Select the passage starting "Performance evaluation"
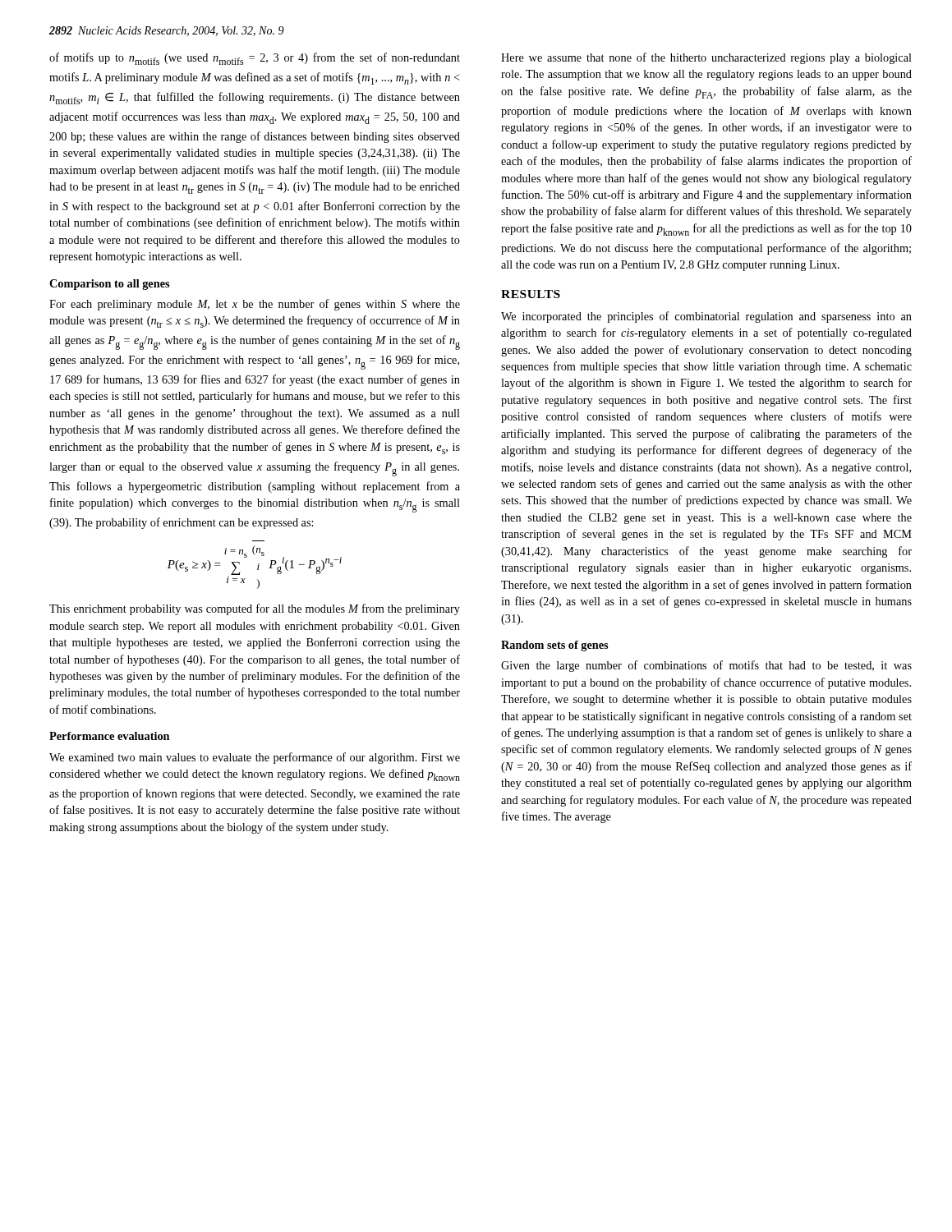This screenshot has height=1232, width=952. point(109,736)
